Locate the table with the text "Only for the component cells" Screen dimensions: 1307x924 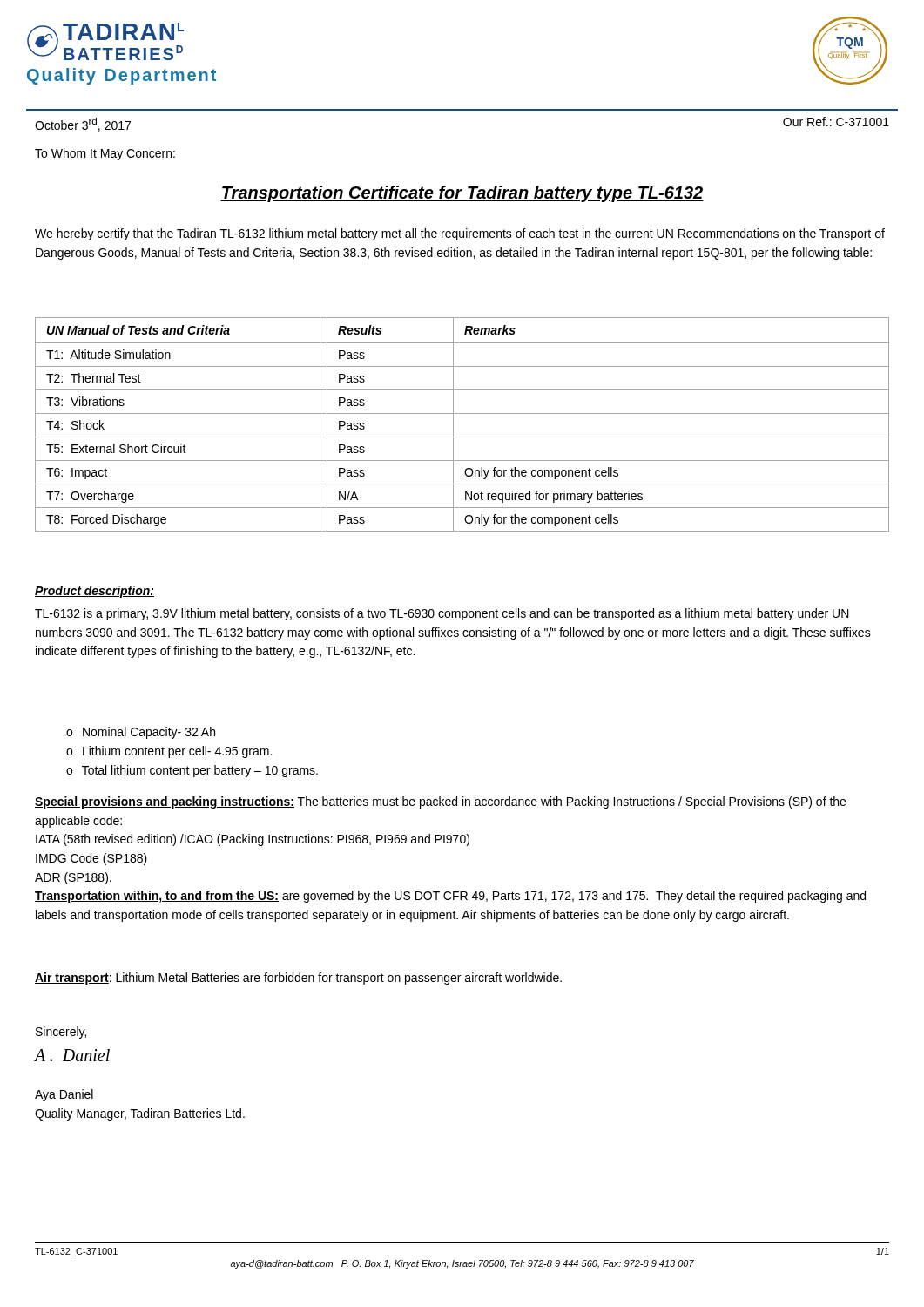[462, 424]
